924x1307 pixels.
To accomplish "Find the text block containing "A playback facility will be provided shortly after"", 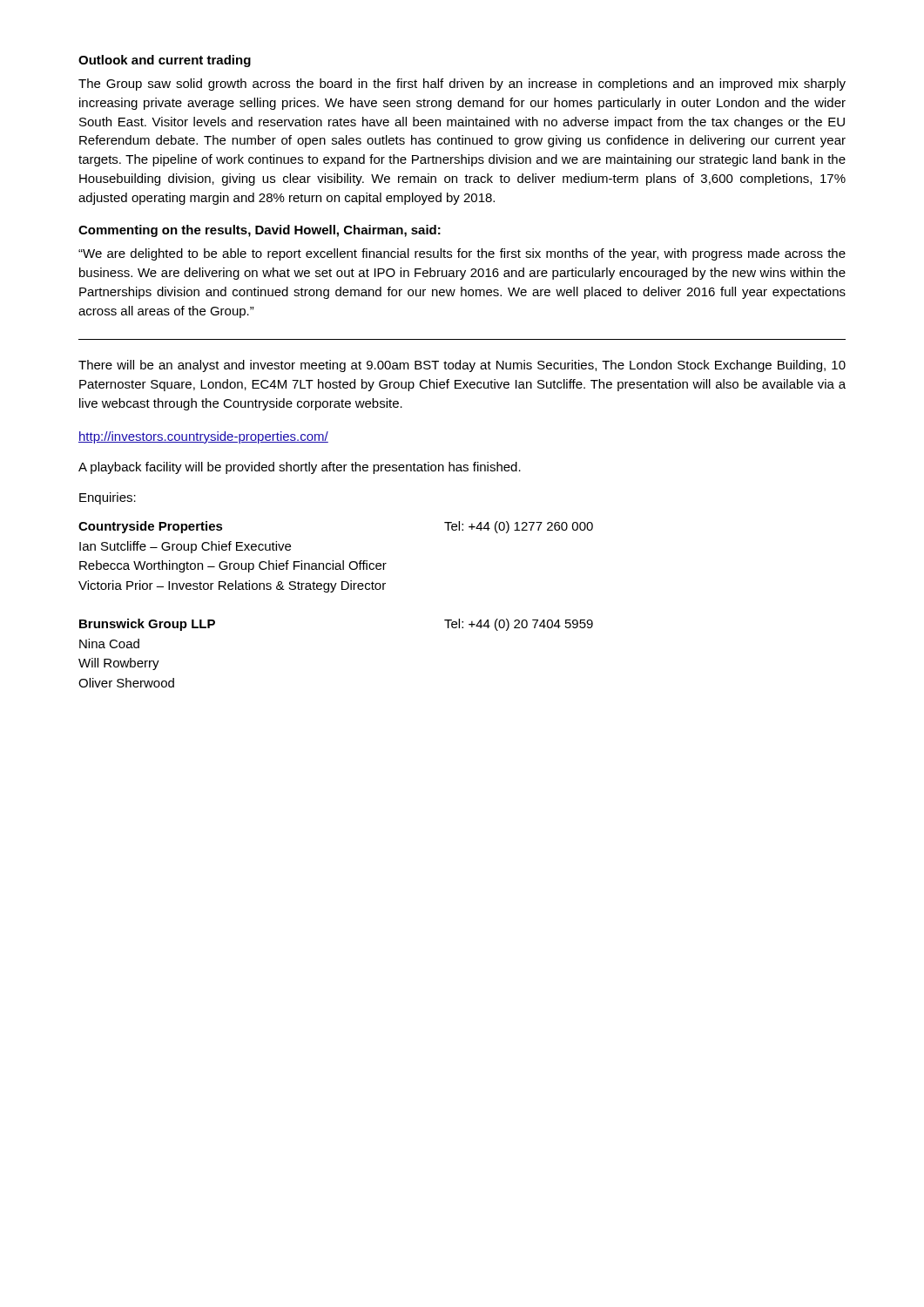I will (x=300, y=466).
